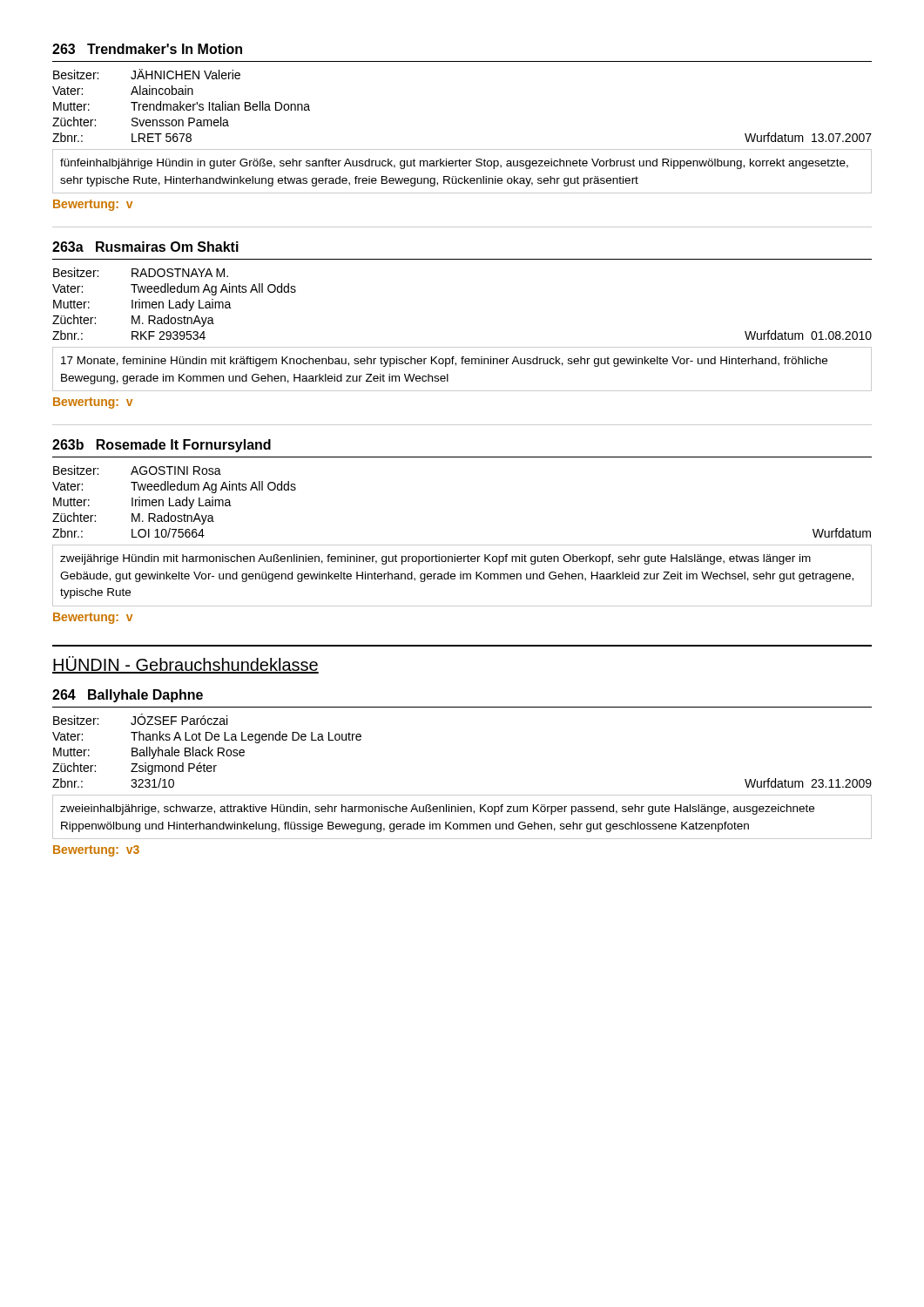Locate the text block with the text "zweijährige Hündin mit harmonischen Außenlinien, femininer, gut"
The width and height of the screenshot is (924, 1307).
click(x=457, y=575)
